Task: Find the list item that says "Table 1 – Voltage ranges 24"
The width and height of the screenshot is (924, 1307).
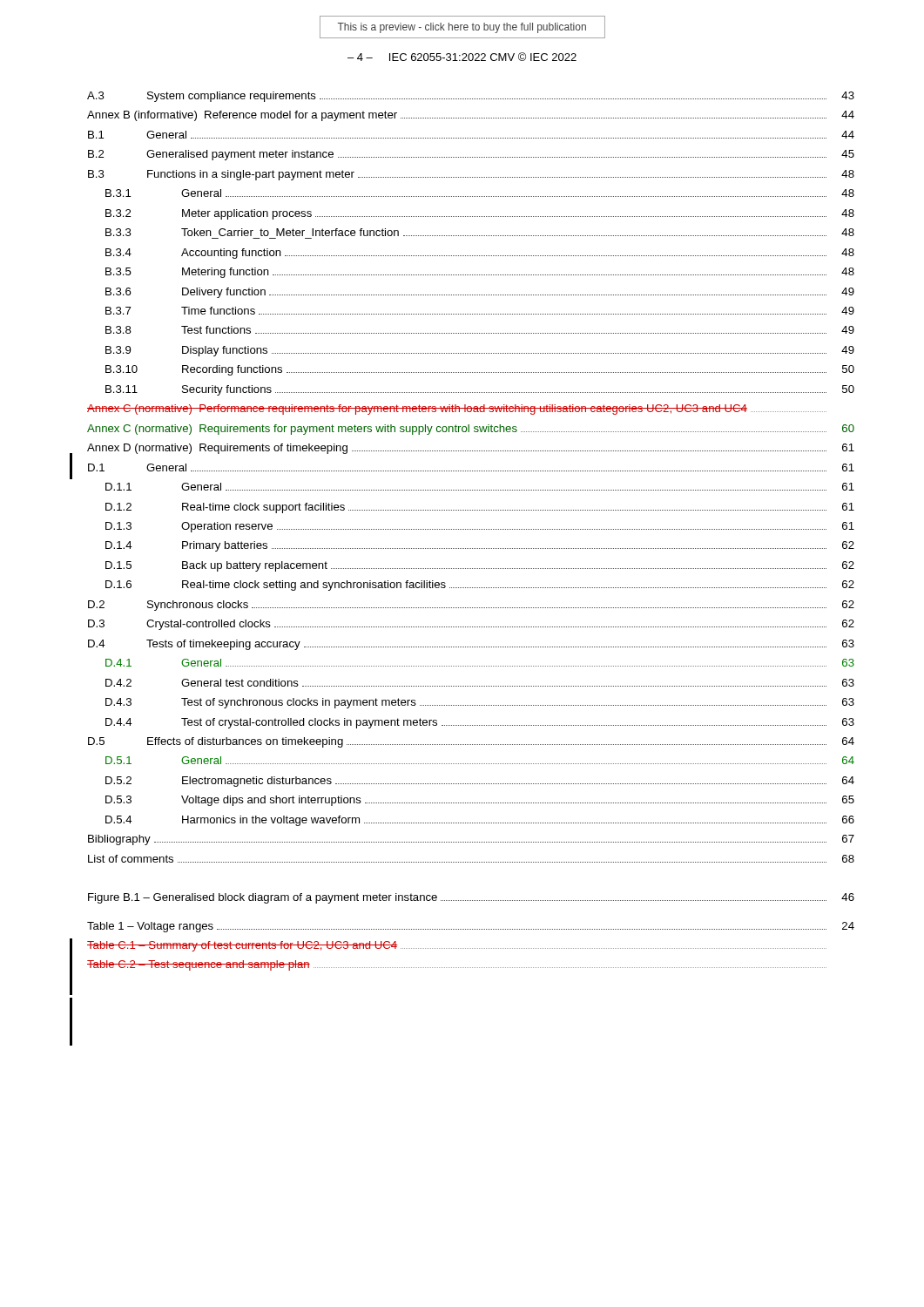Action: (x=471, y=926)
